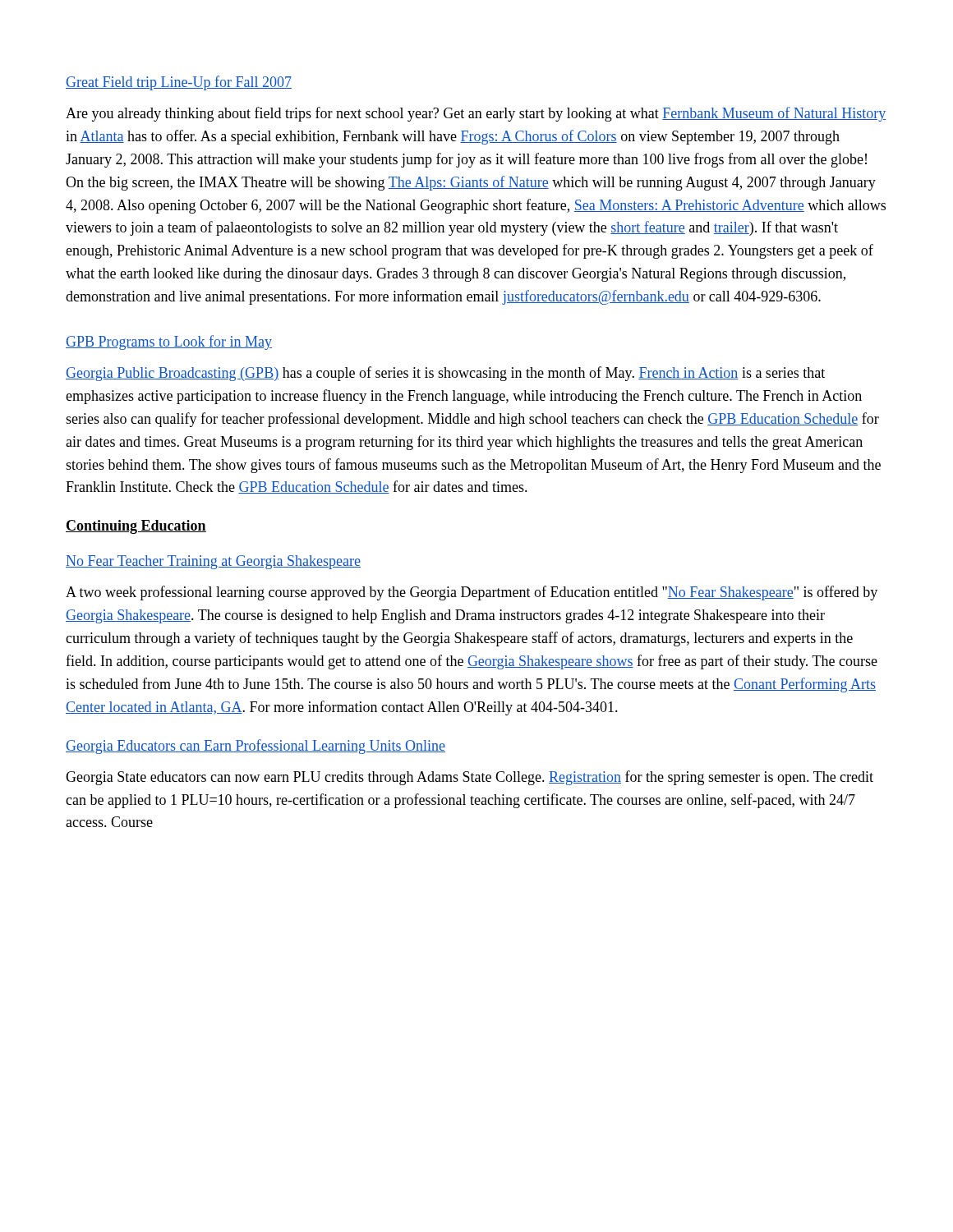Locate the text block with the text "Georgia Public Broadcasting"
953x1232 pixels.
pos(473,430)
